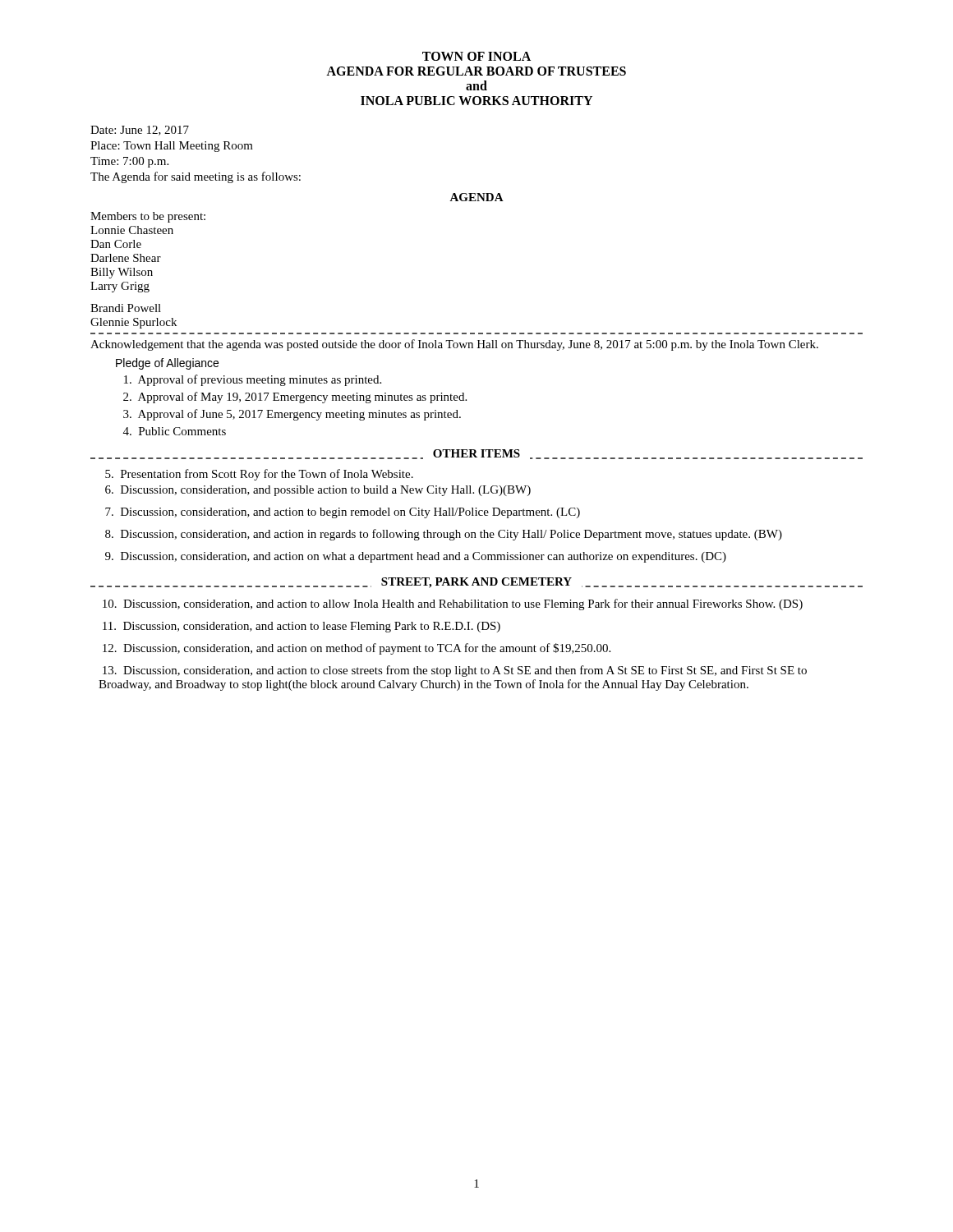953x1232 pixels.
Task: Locate the block of text that opens with "2. Approval of May"
Action: tap(292, 397)
